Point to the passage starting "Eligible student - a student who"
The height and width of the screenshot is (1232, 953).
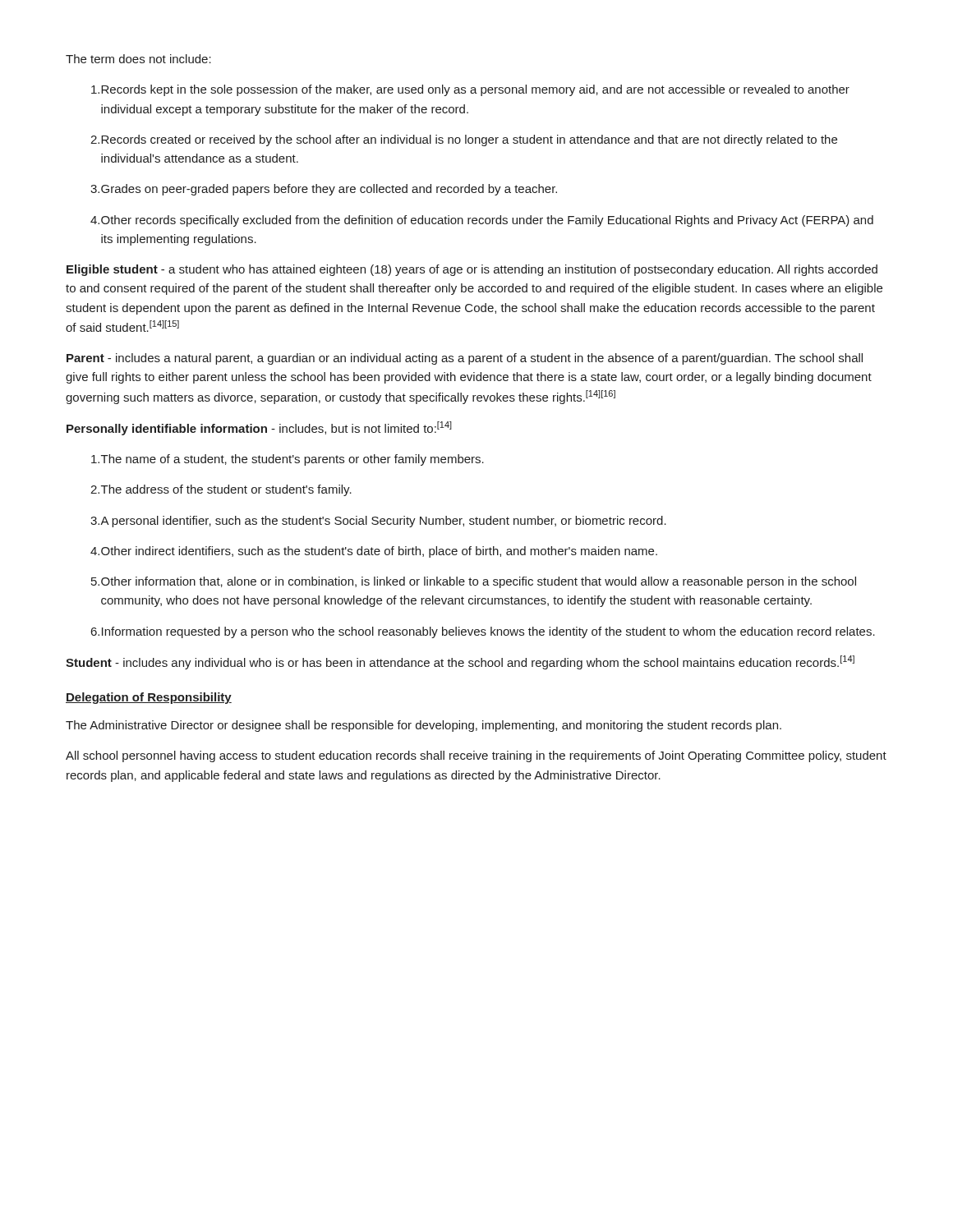click(474, 298)
